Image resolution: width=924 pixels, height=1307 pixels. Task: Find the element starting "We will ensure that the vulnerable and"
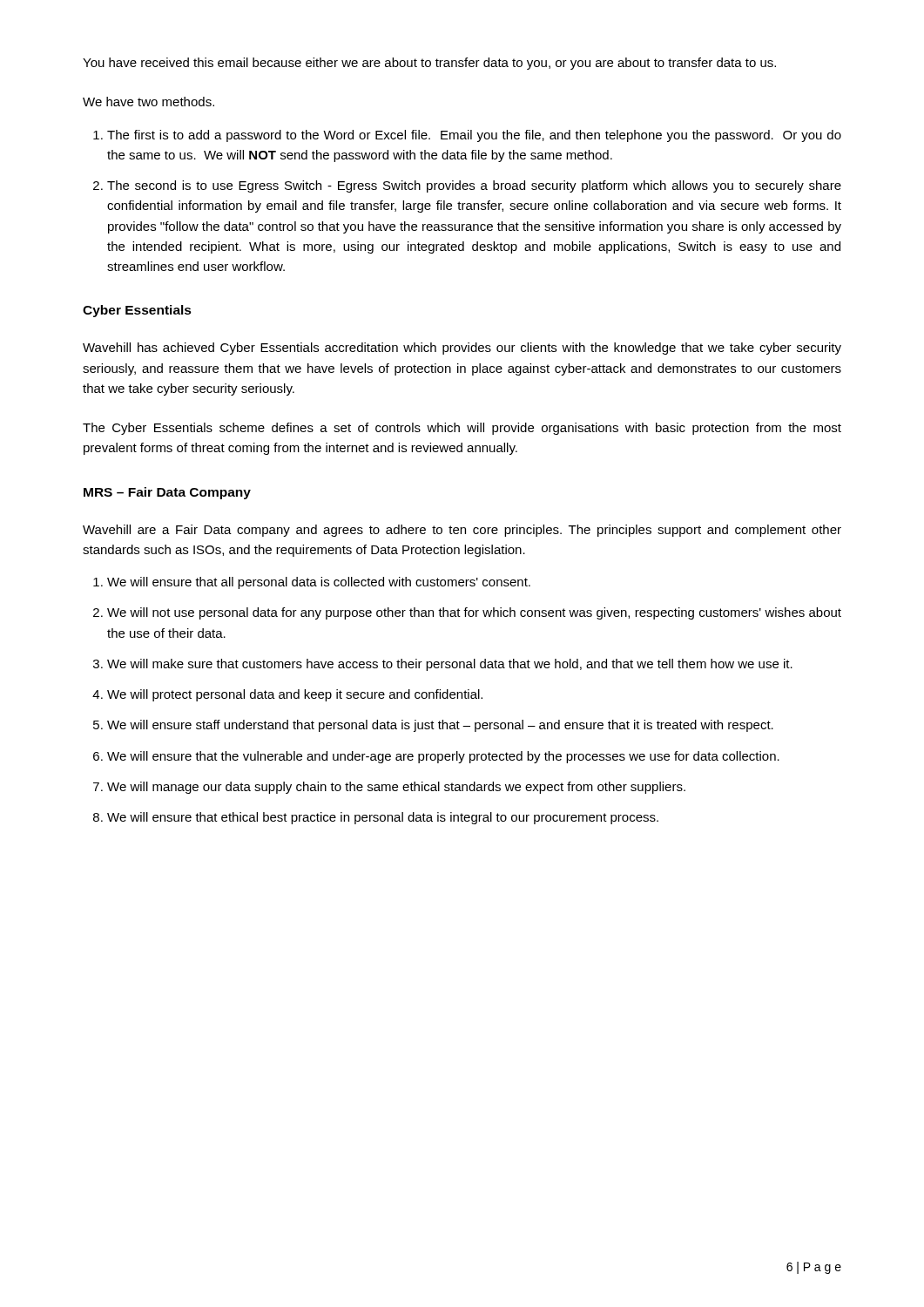point(444,755)
